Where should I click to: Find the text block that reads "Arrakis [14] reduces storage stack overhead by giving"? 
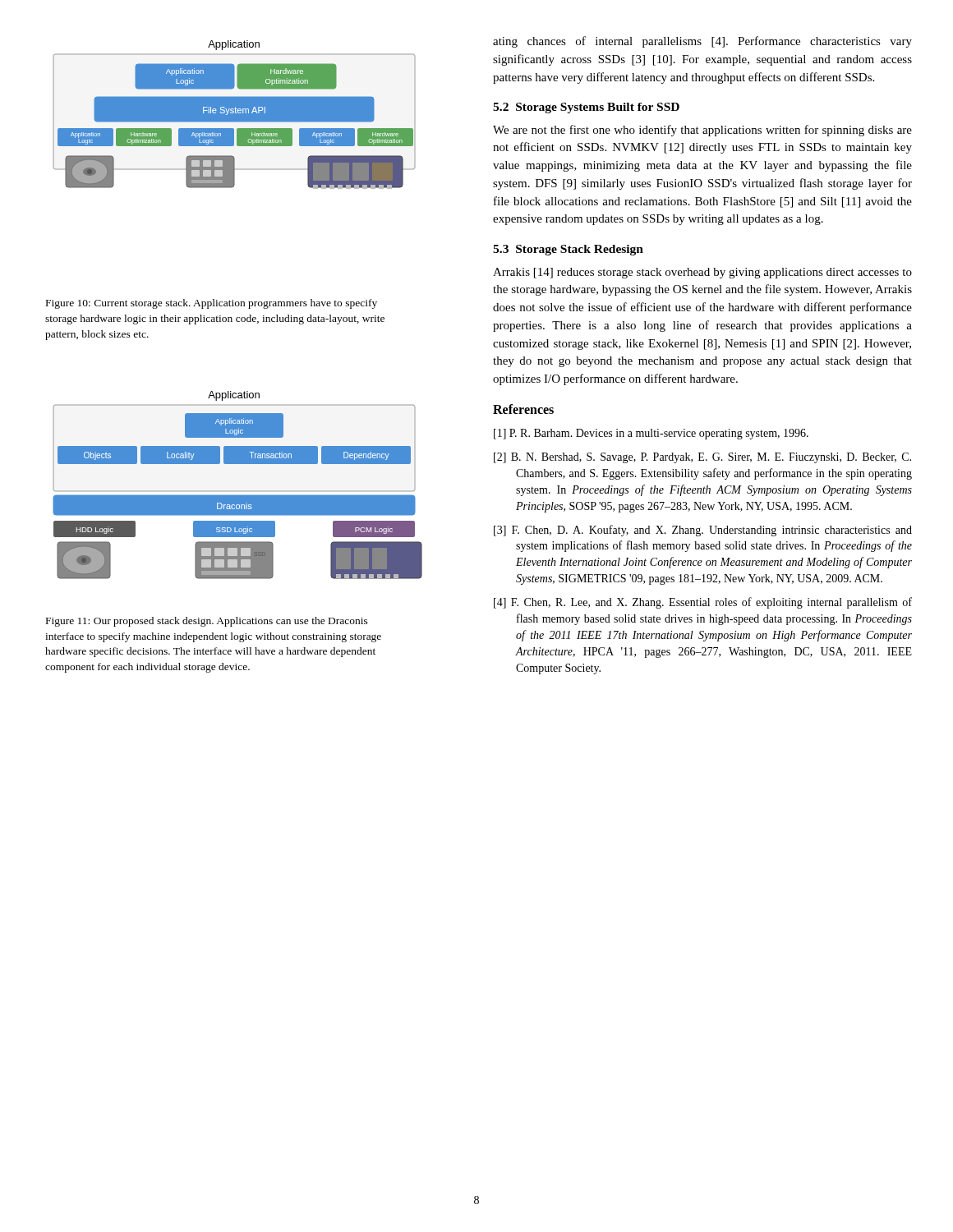point(702,326)
